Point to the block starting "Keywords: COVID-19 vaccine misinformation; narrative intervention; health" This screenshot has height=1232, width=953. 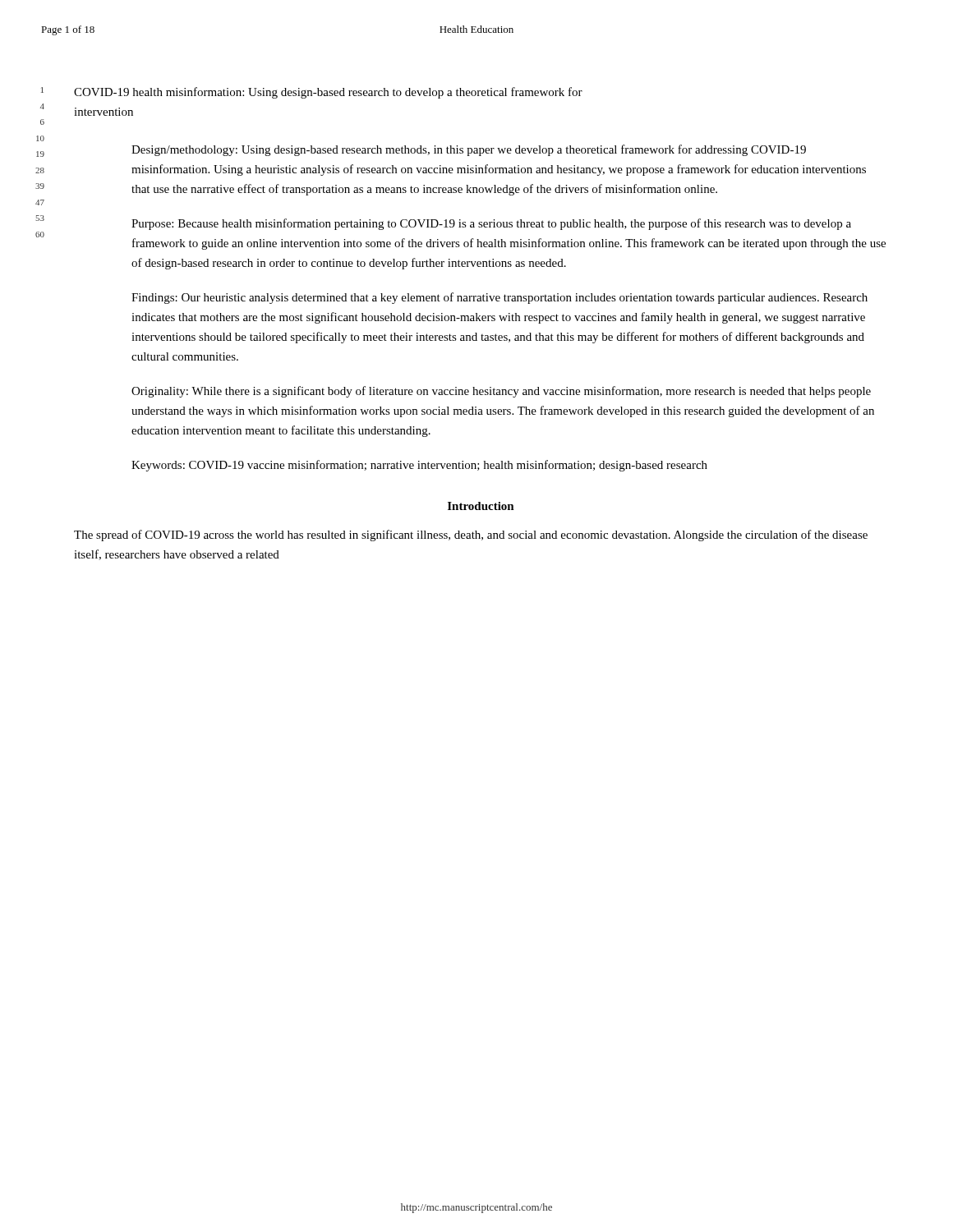(419, 465)
